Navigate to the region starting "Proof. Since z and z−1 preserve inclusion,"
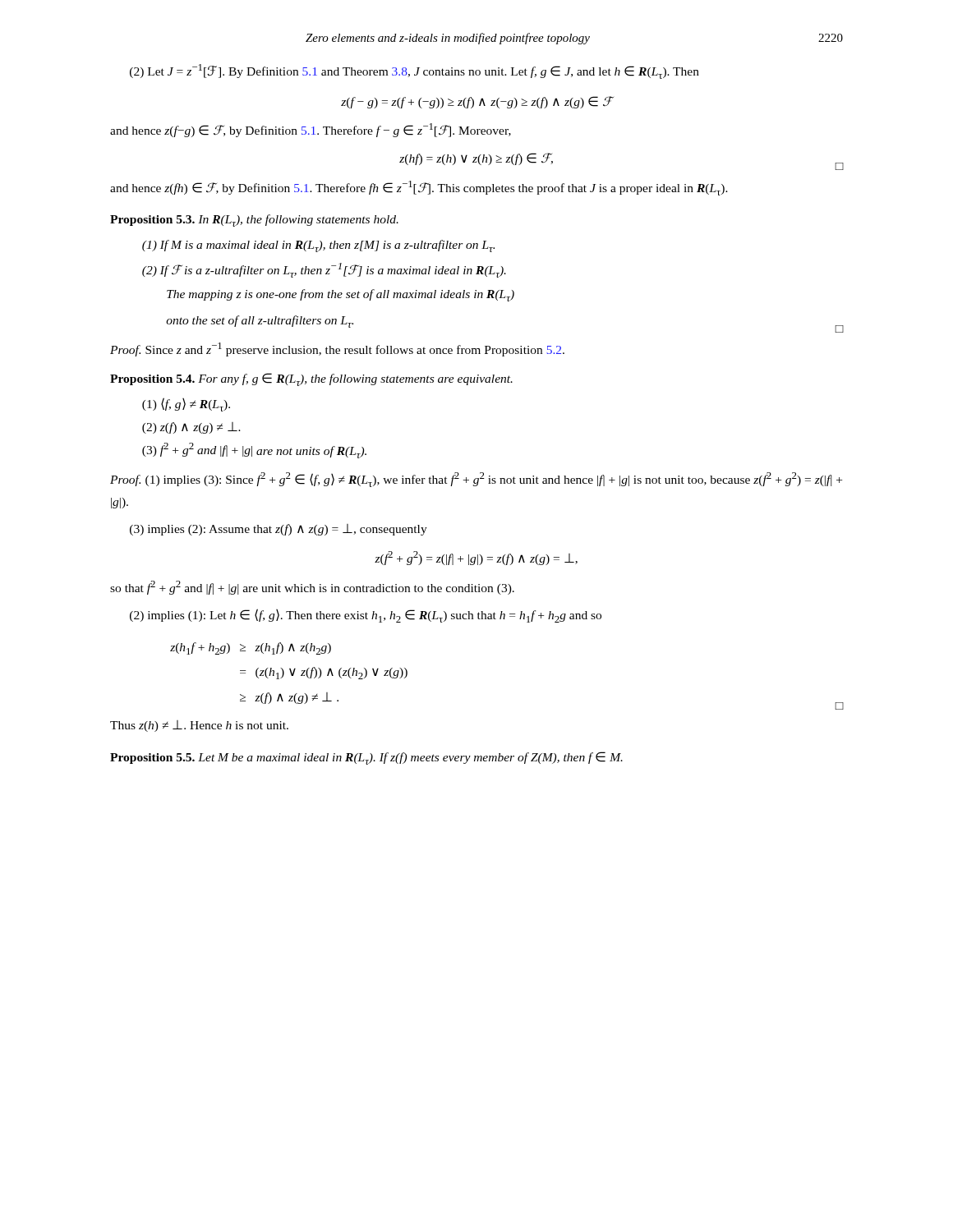 476,348
